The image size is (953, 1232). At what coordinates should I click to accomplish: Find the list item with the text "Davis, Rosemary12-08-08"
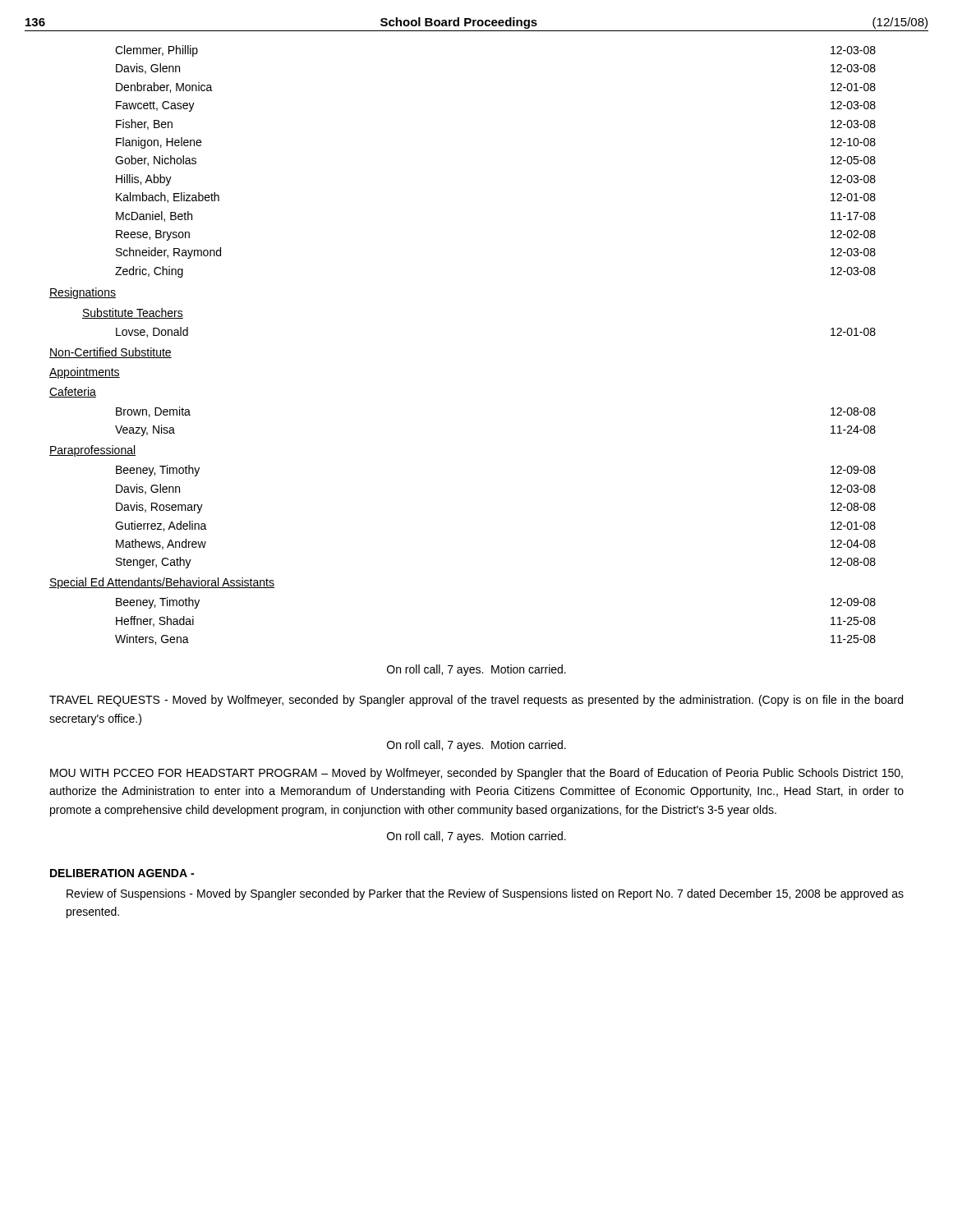[160, 507]
